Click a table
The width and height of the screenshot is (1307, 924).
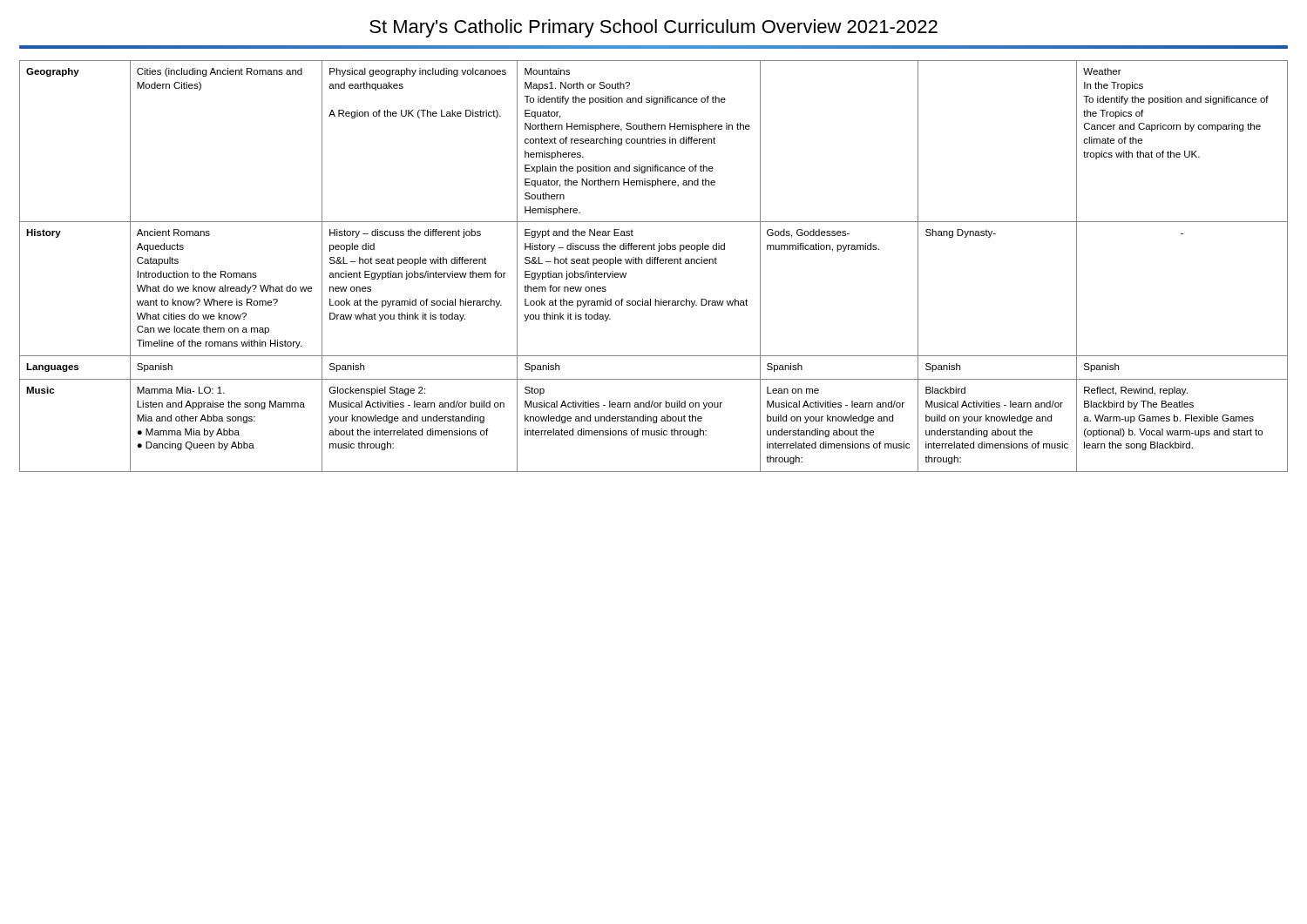(x=654, y=266)
